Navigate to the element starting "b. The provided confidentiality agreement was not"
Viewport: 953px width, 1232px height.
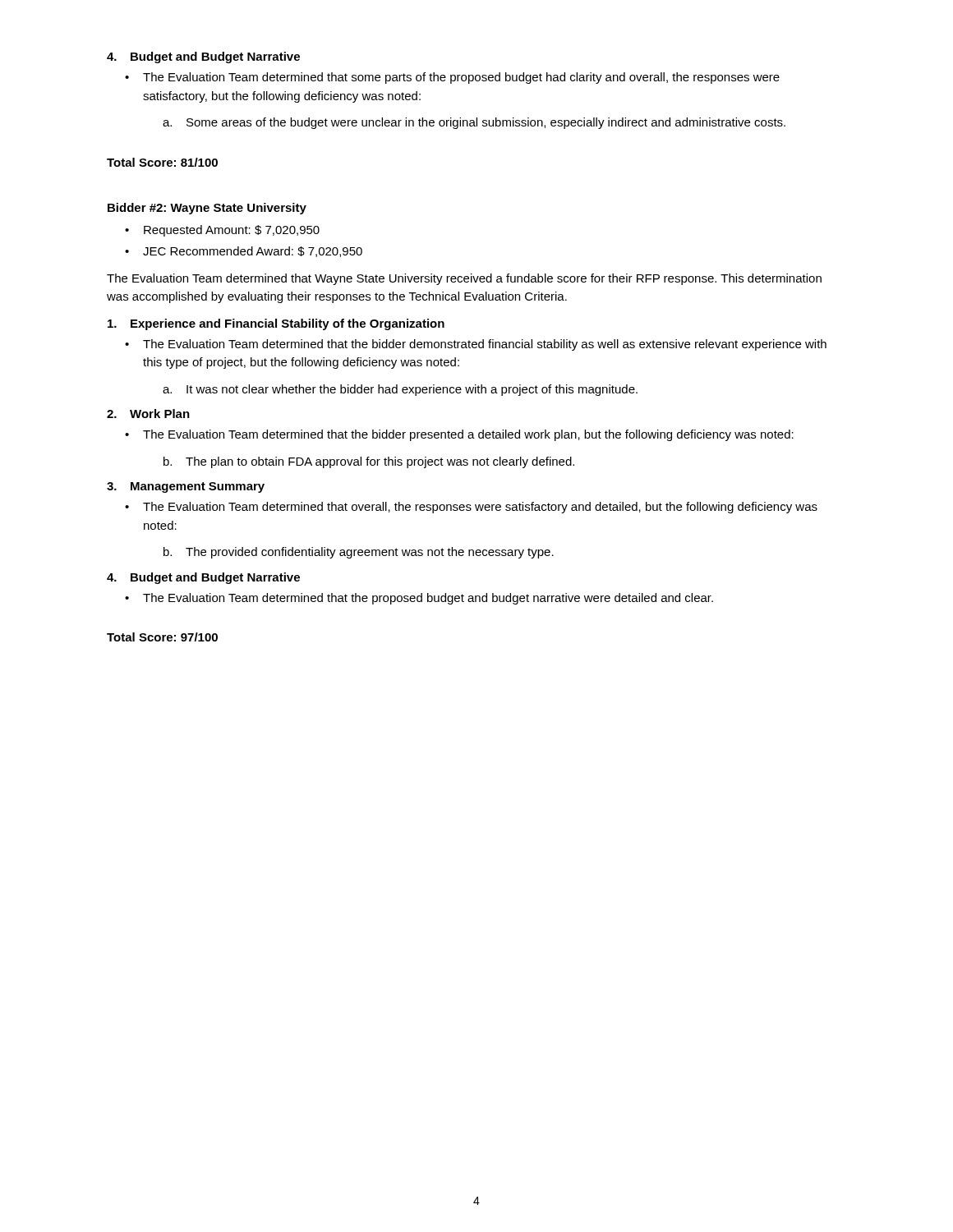(x=504, y=552)
